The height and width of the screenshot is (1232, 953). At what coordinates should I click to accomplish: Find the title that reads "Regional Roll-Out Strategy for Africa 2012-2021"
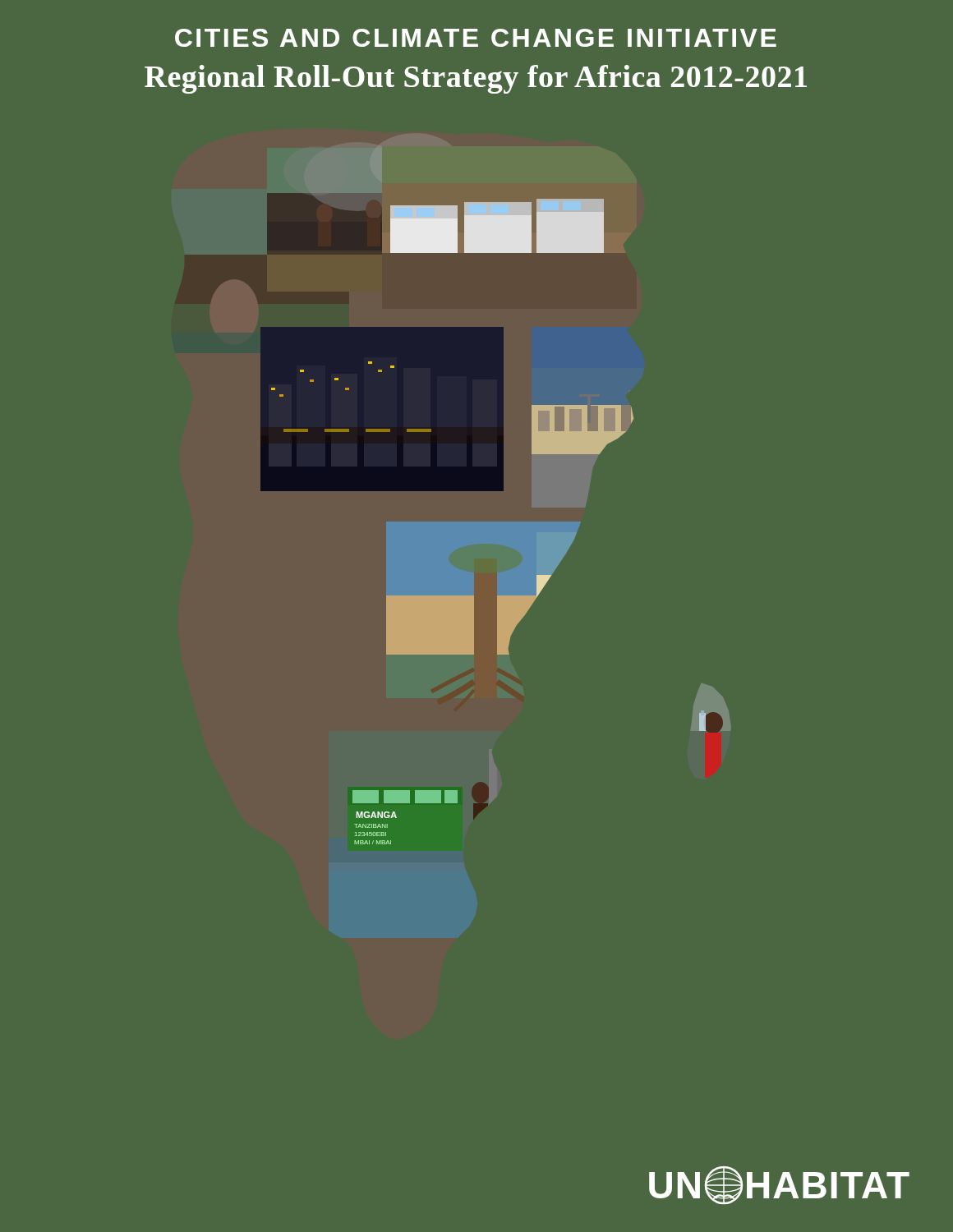click(x=476, y=76)
